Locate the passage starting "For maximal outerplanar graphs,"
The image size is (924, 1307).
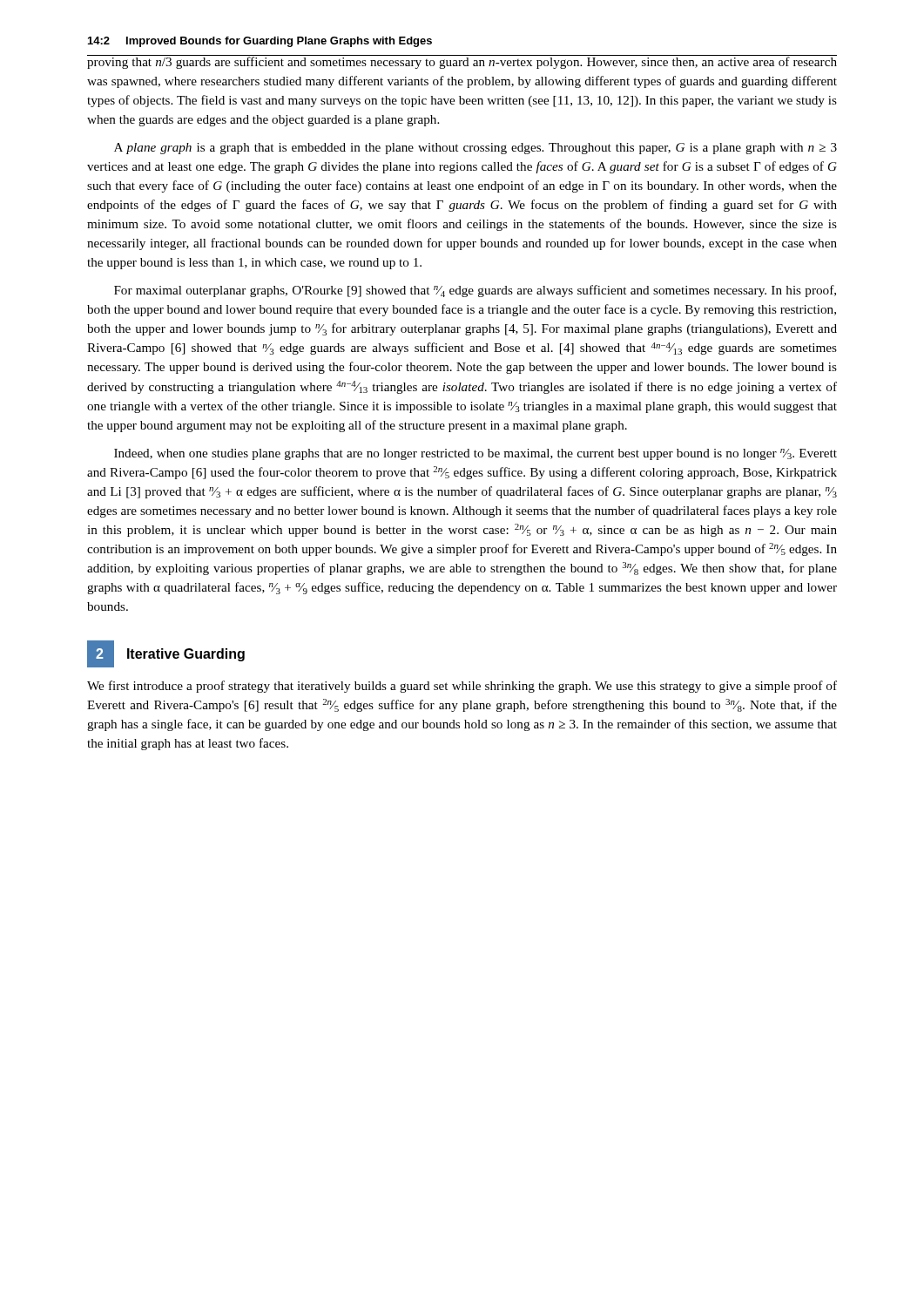click(x=462, y=358)
